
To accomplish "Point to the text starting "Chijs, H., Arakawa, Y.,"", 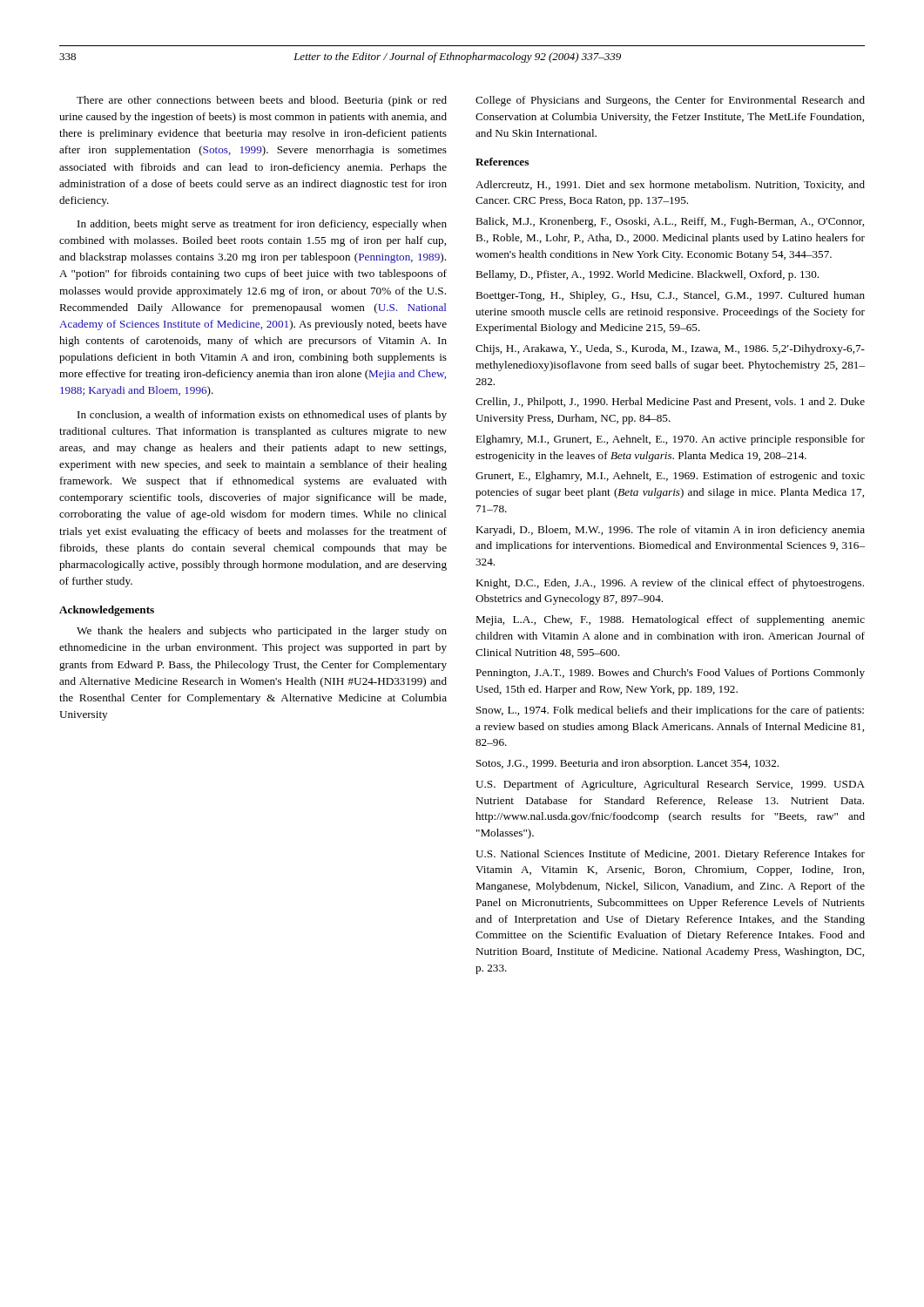I will pos(670,365).
